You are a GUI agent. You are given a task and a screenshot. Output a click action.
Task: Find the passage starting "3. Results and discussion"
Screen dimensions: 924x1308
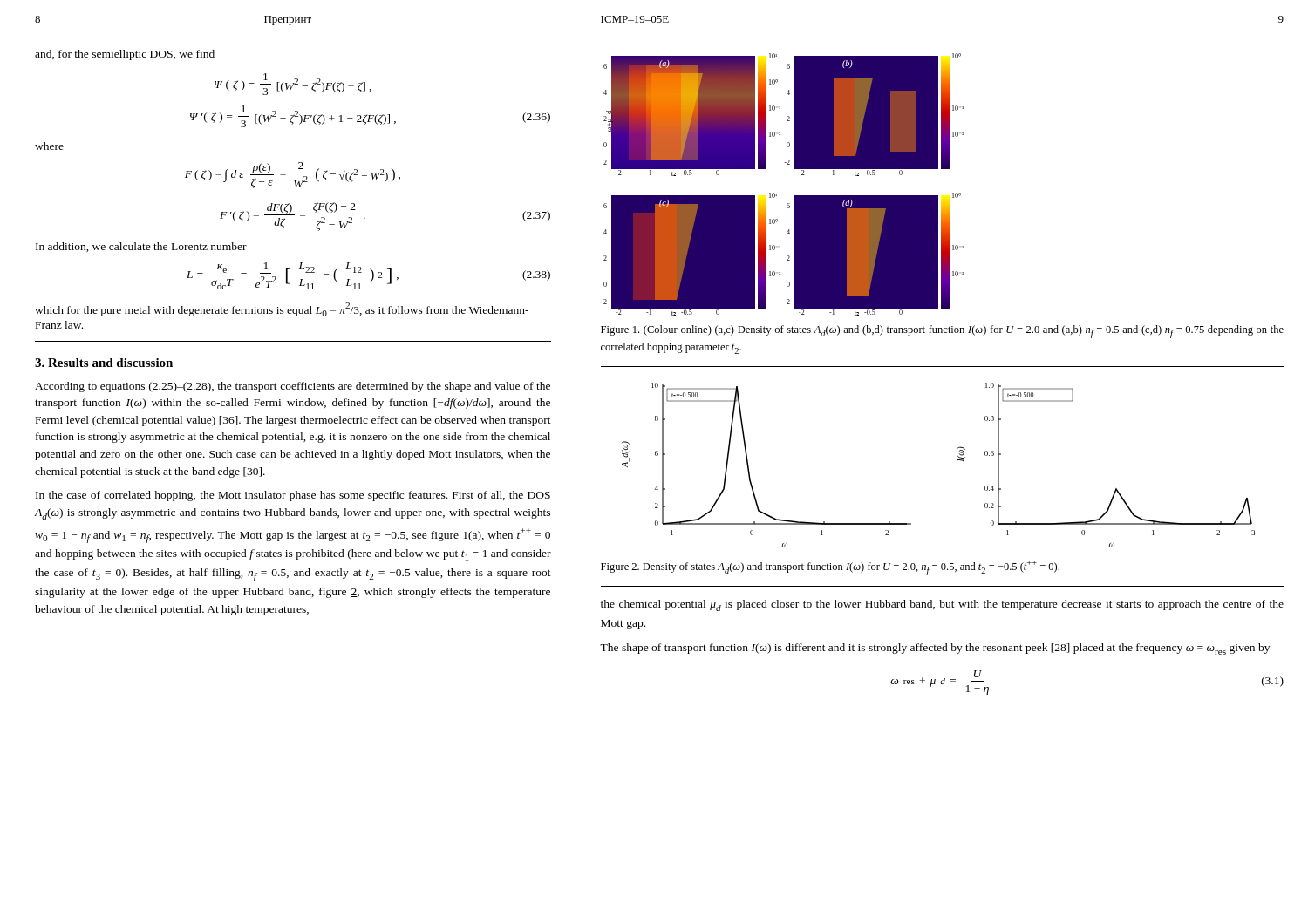(104, 362)
